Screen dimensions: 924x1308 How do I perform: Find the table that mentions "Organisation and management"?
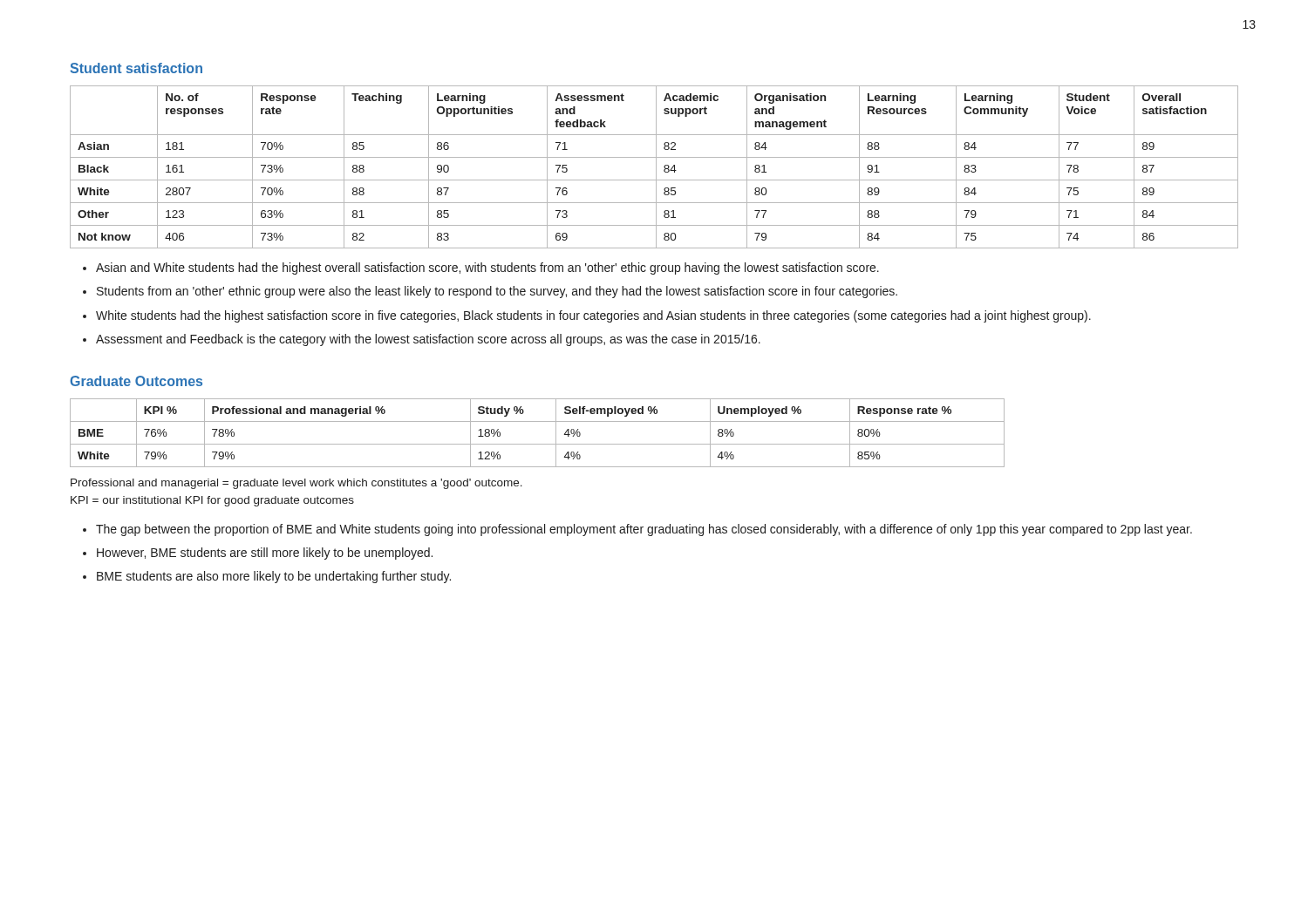point(654,167)
